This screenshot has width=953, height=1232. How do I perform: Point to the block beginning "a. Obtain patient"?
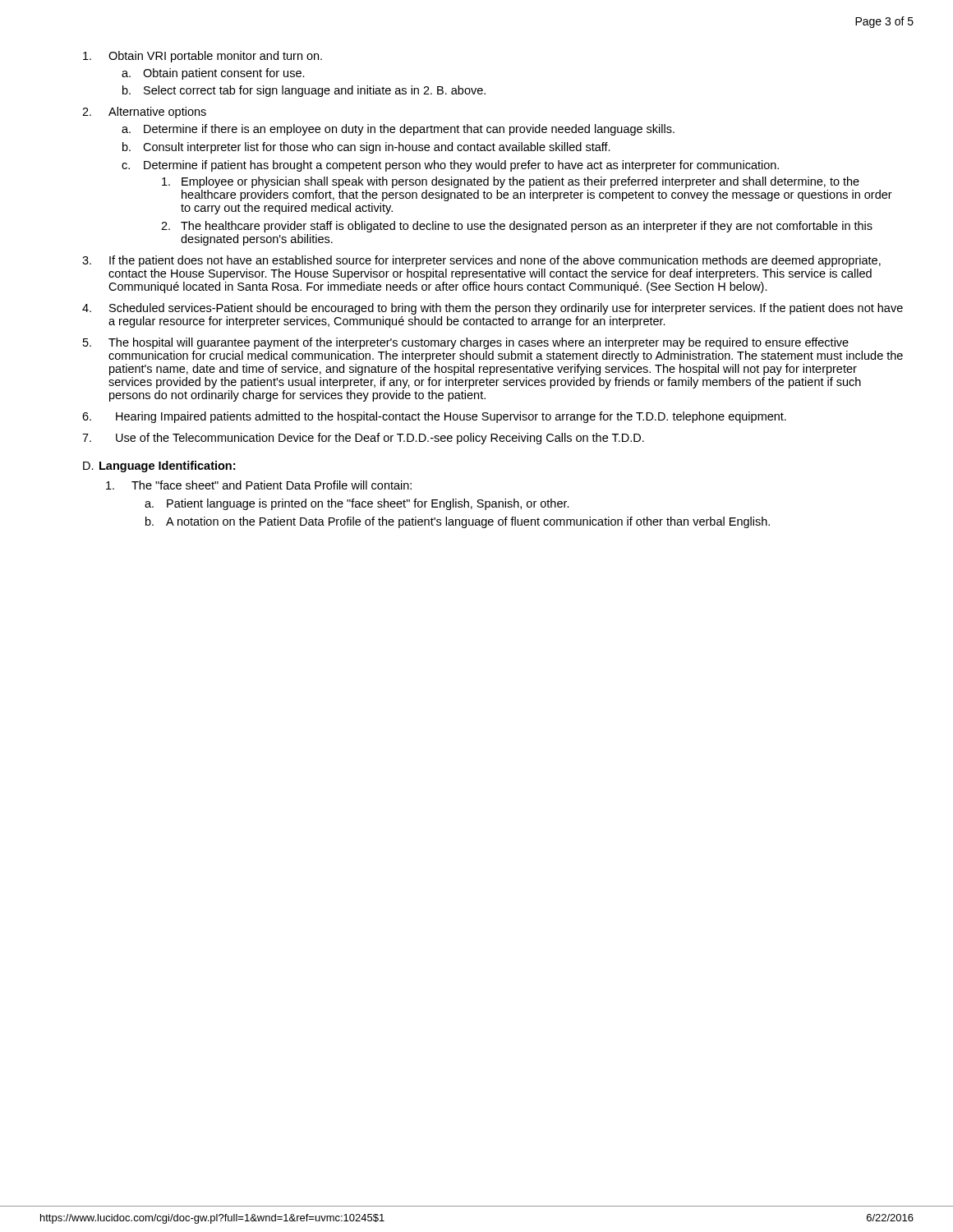click(213, 74)
